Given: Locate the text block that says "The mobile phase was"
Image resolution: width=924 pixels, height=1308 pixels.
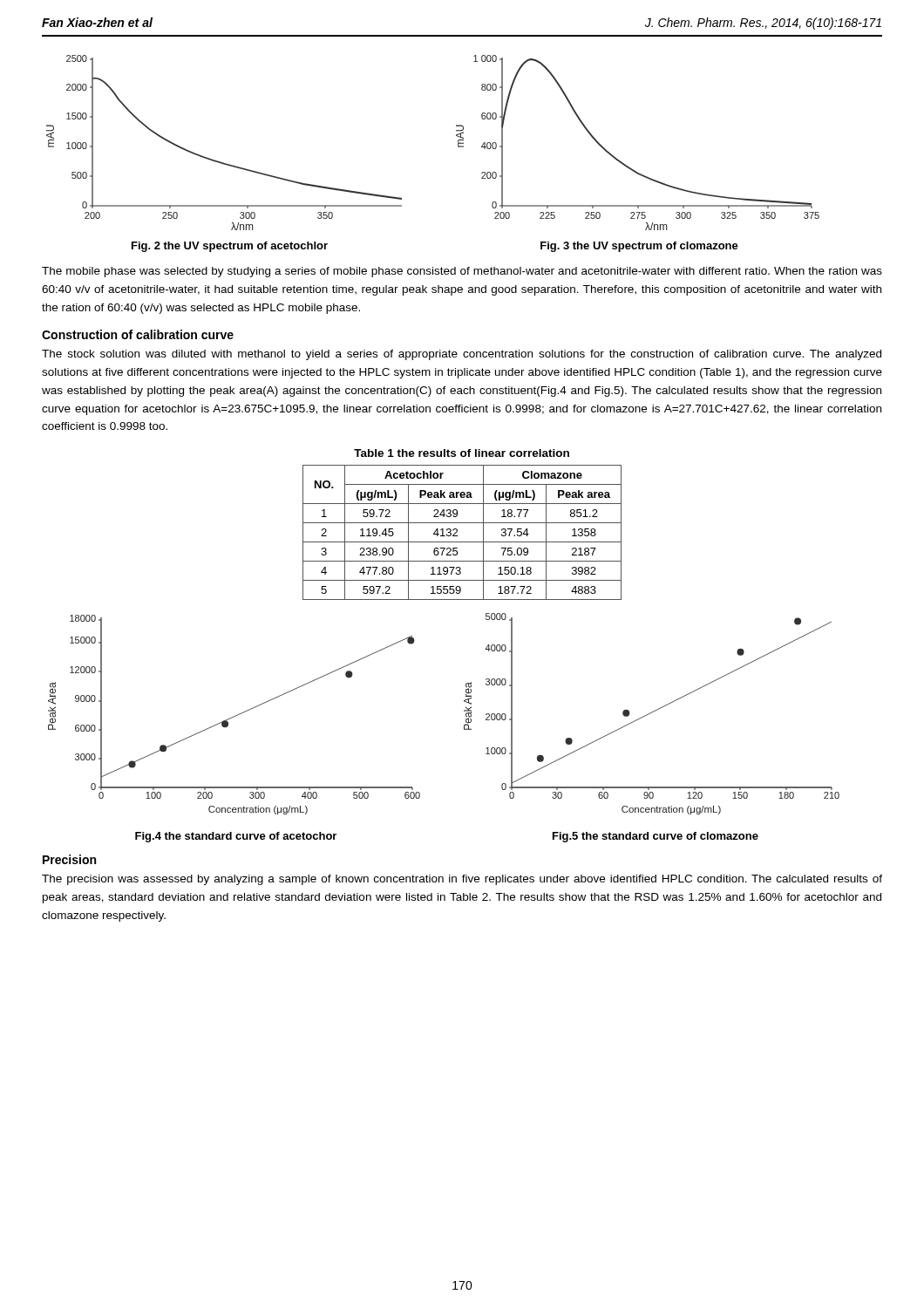Looking at the screenshot, I should 462,289.
